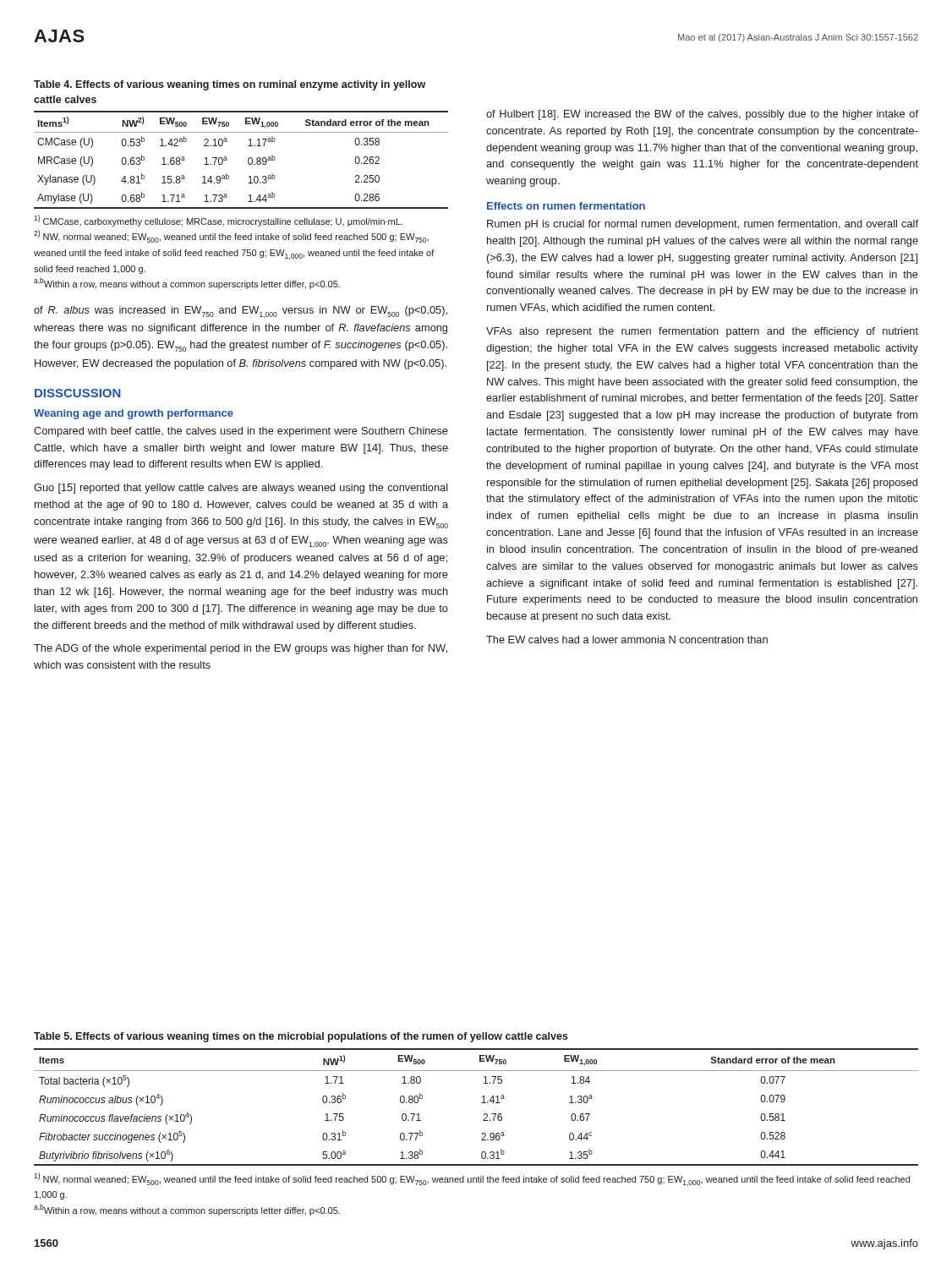
Task: Click on the element starting "Weaning age and growth performance"
Action: [134, 413]
